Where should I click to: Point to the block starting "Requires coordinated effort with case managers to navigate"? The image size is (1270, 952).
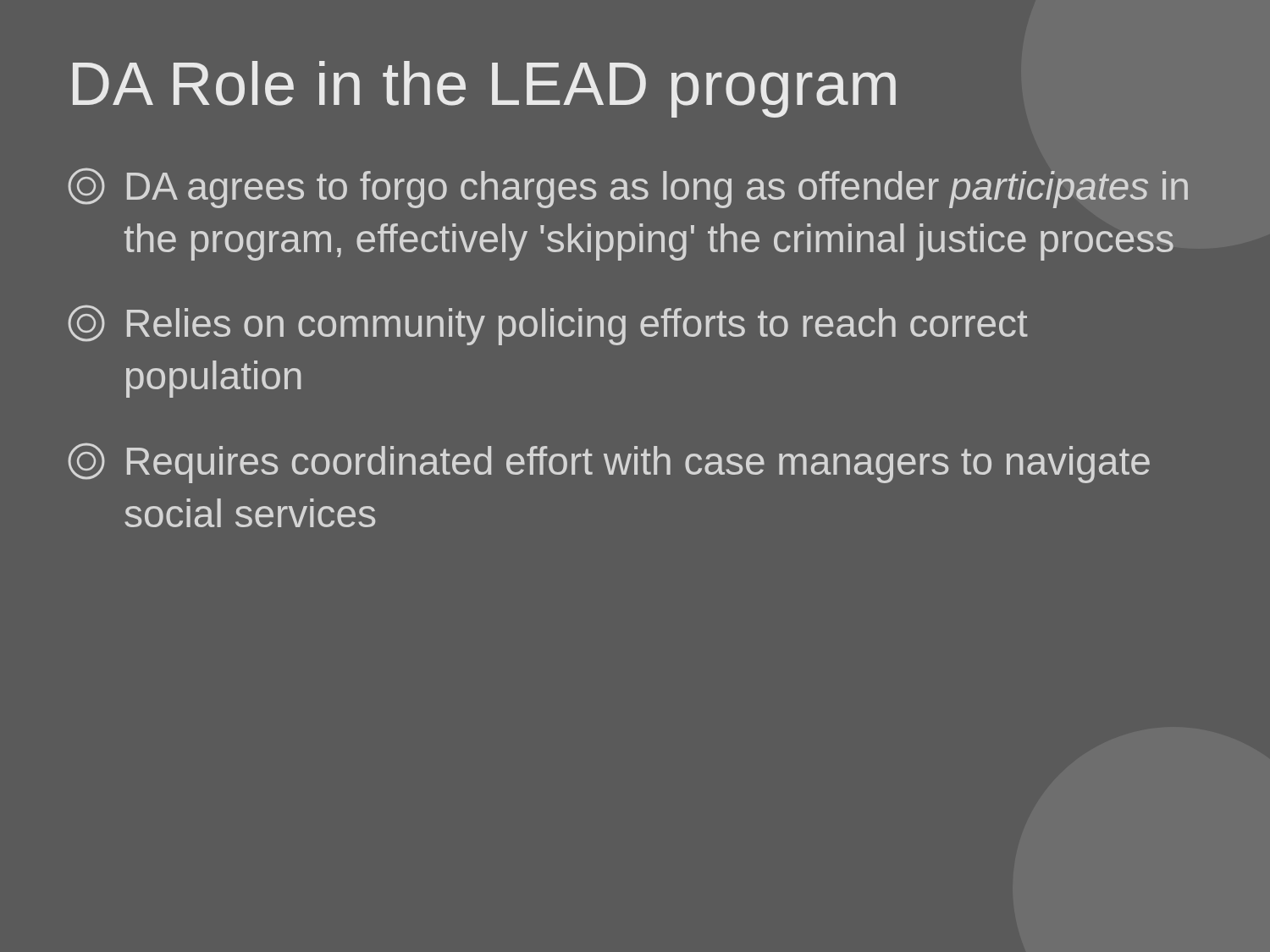point(635,487)
